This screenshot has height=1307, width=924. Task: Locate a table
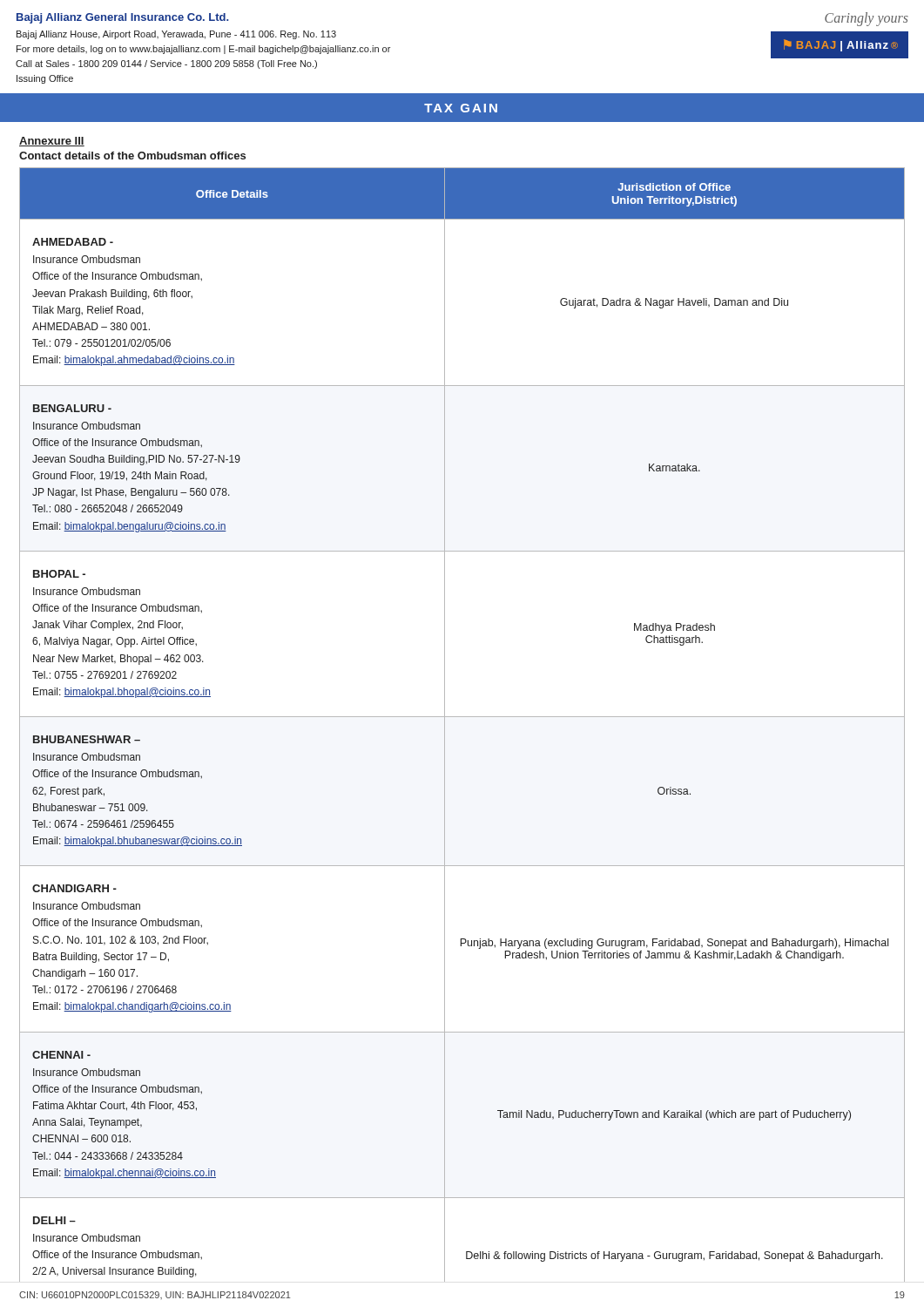click(462, 737)
